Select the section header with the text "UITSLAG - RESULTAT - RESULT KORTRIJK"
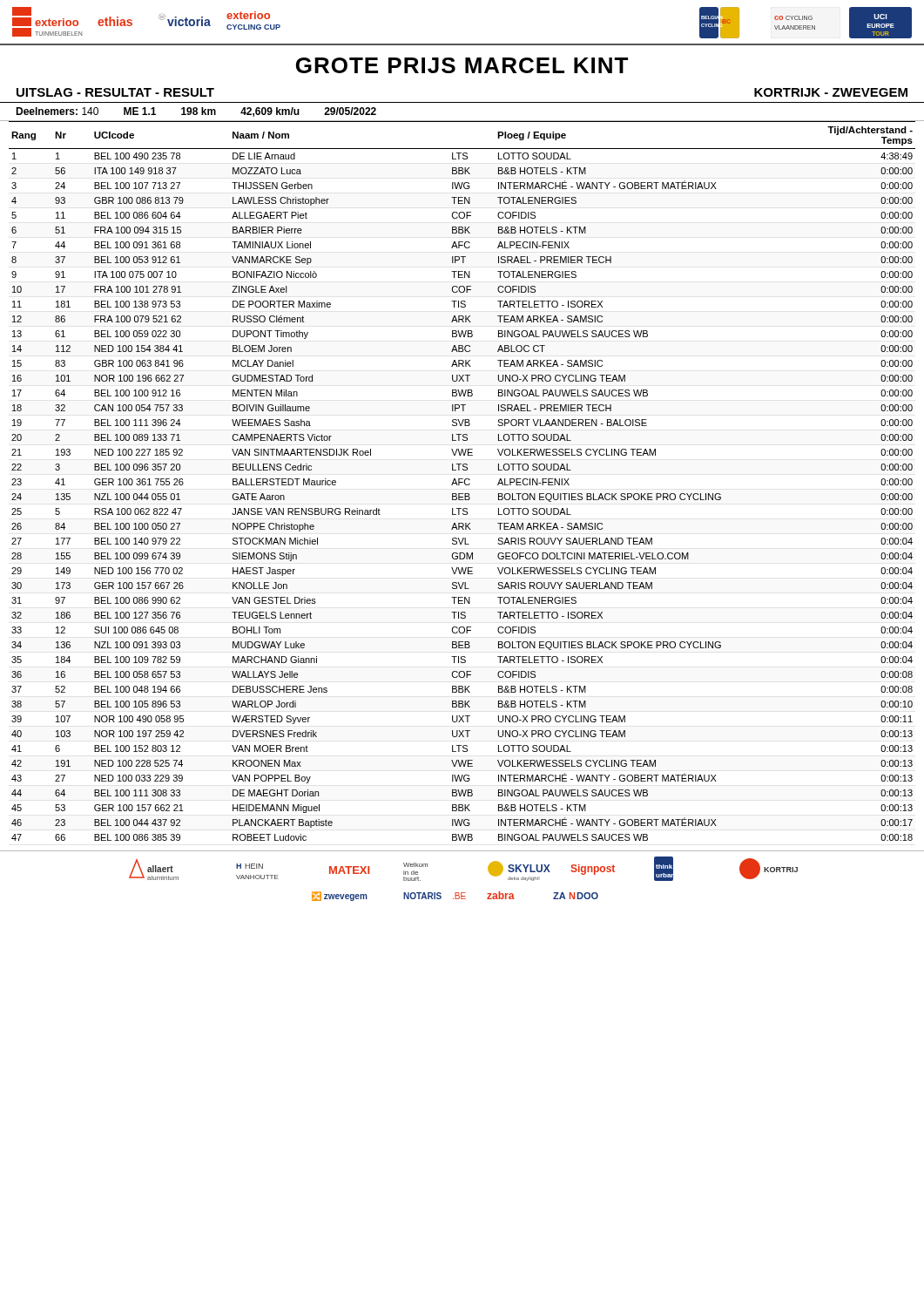Screen dimensions: 1307x924 (462, 92)
